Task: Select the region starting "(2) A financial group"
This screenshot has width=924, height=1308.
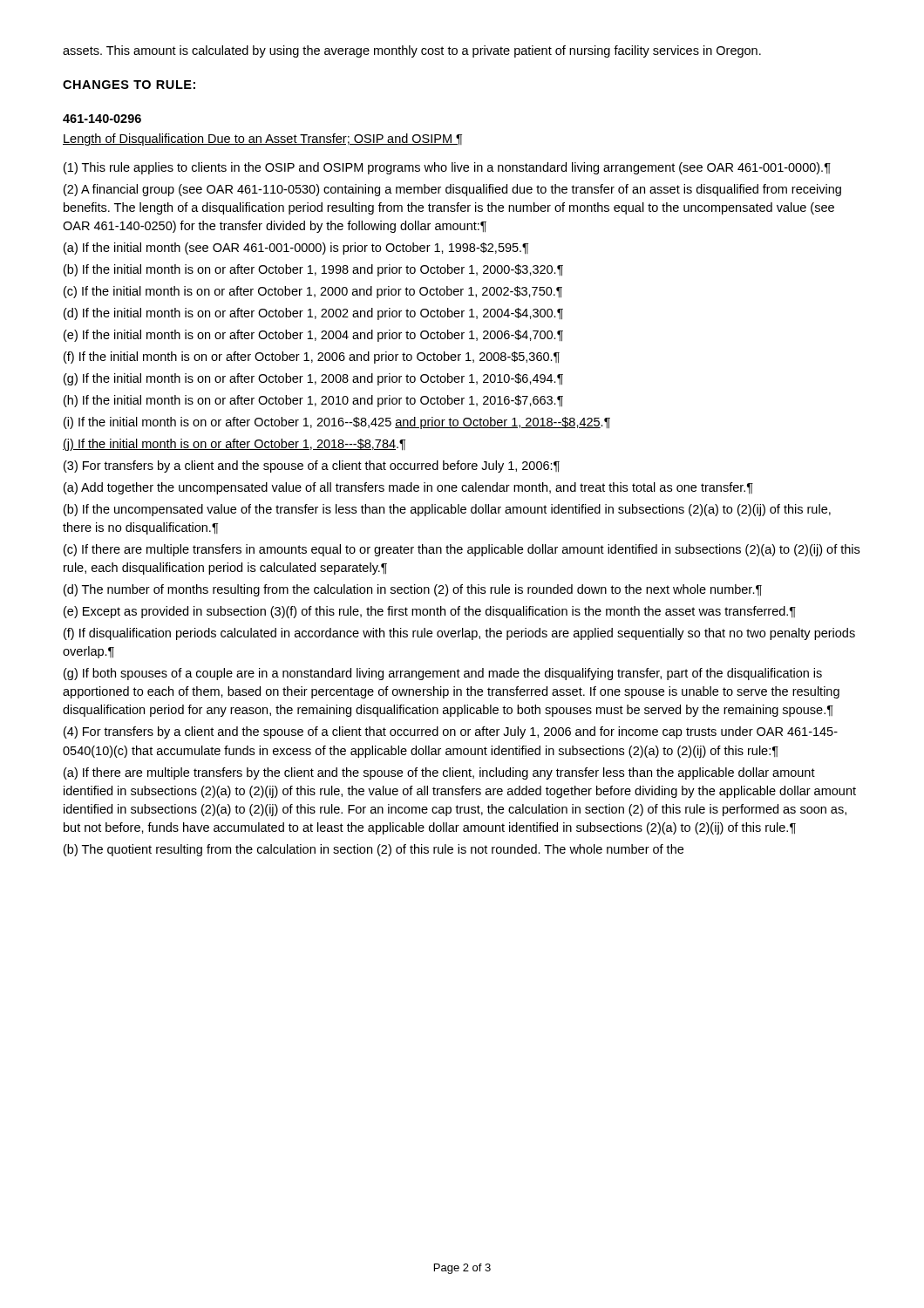Action: [462, 208]
